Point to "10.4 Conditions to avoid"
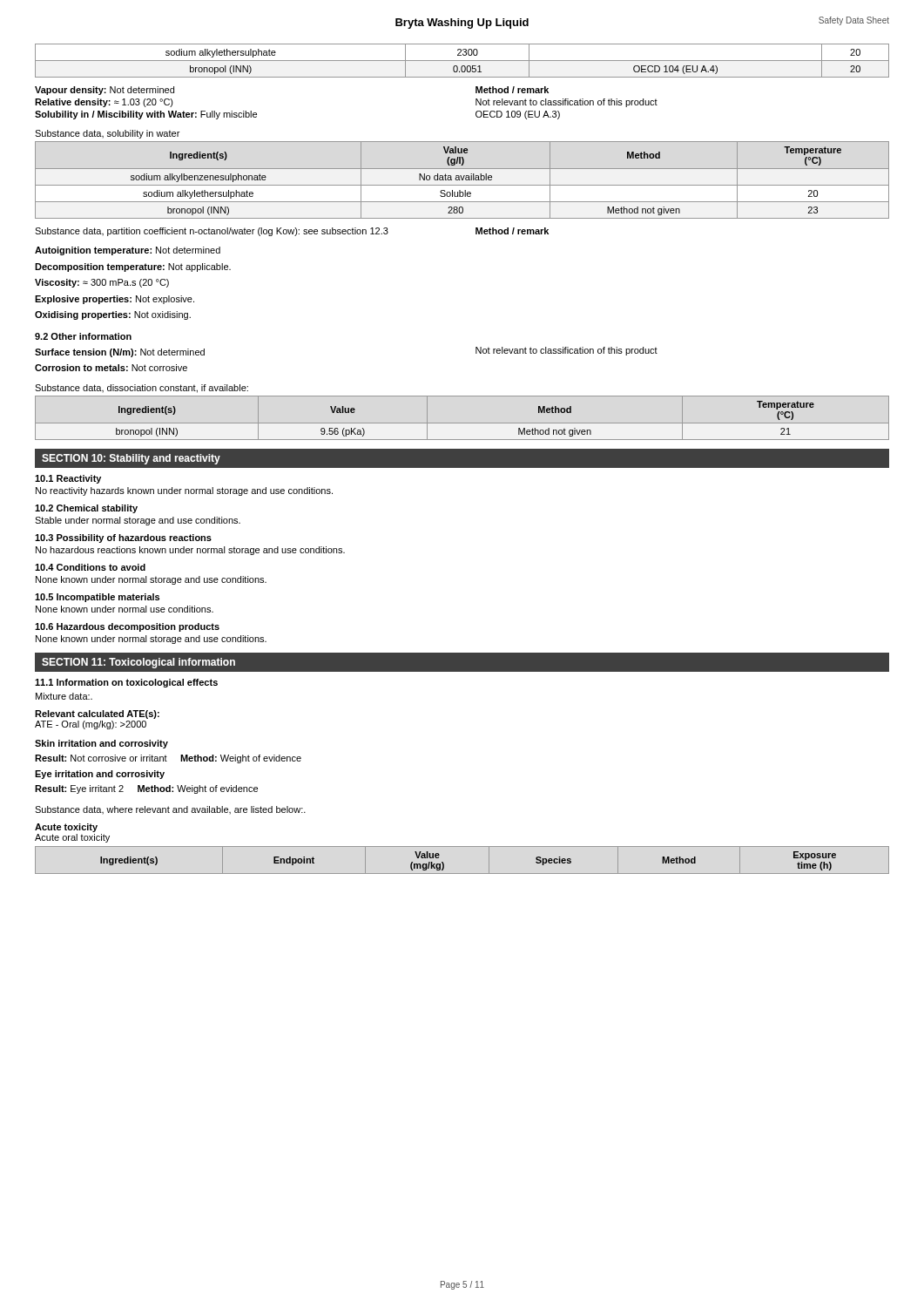924x1307 pixels. pos(90,567)
